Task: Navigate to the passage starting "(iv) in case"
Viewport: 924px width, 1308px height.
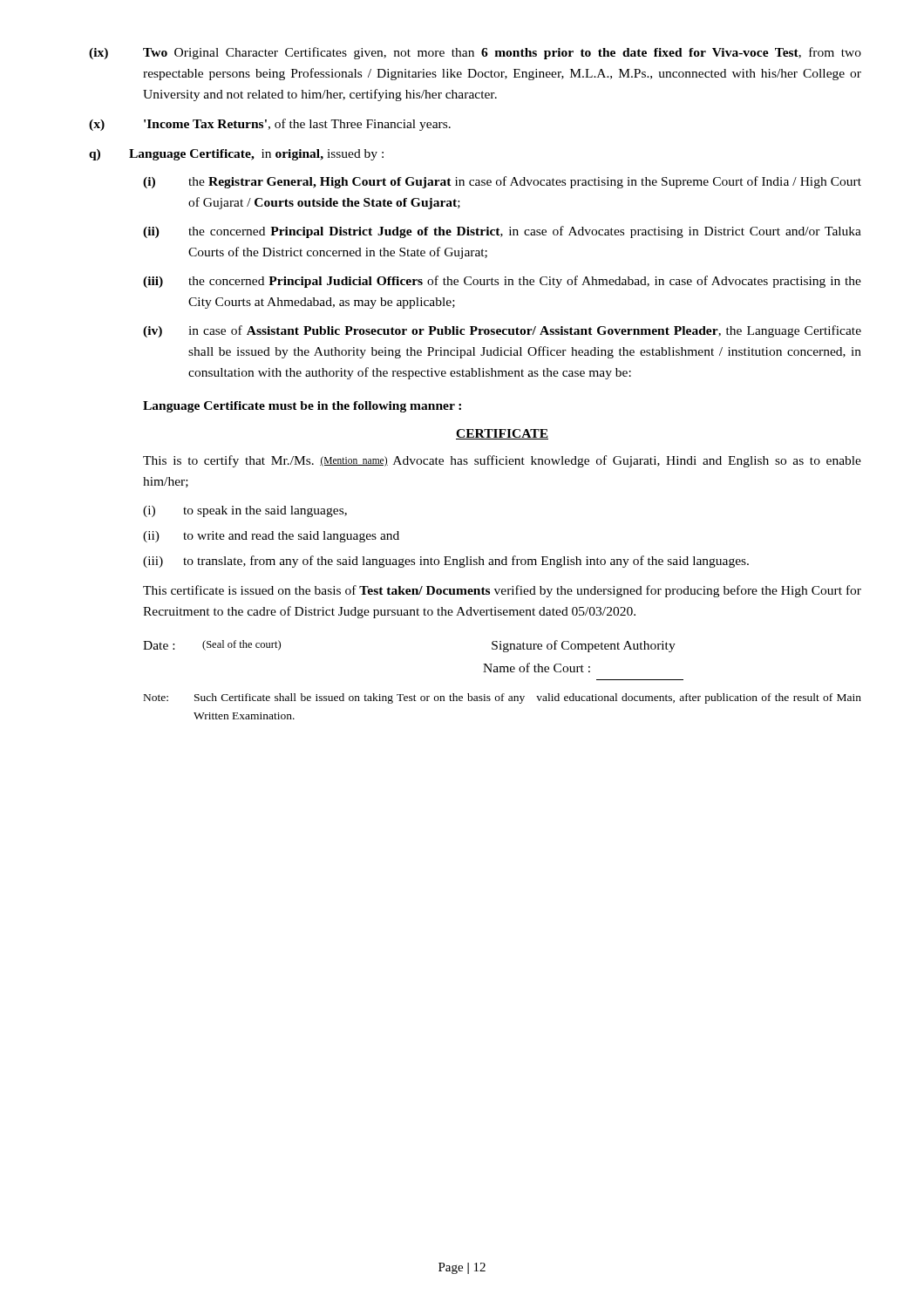Action: point(502,352)
